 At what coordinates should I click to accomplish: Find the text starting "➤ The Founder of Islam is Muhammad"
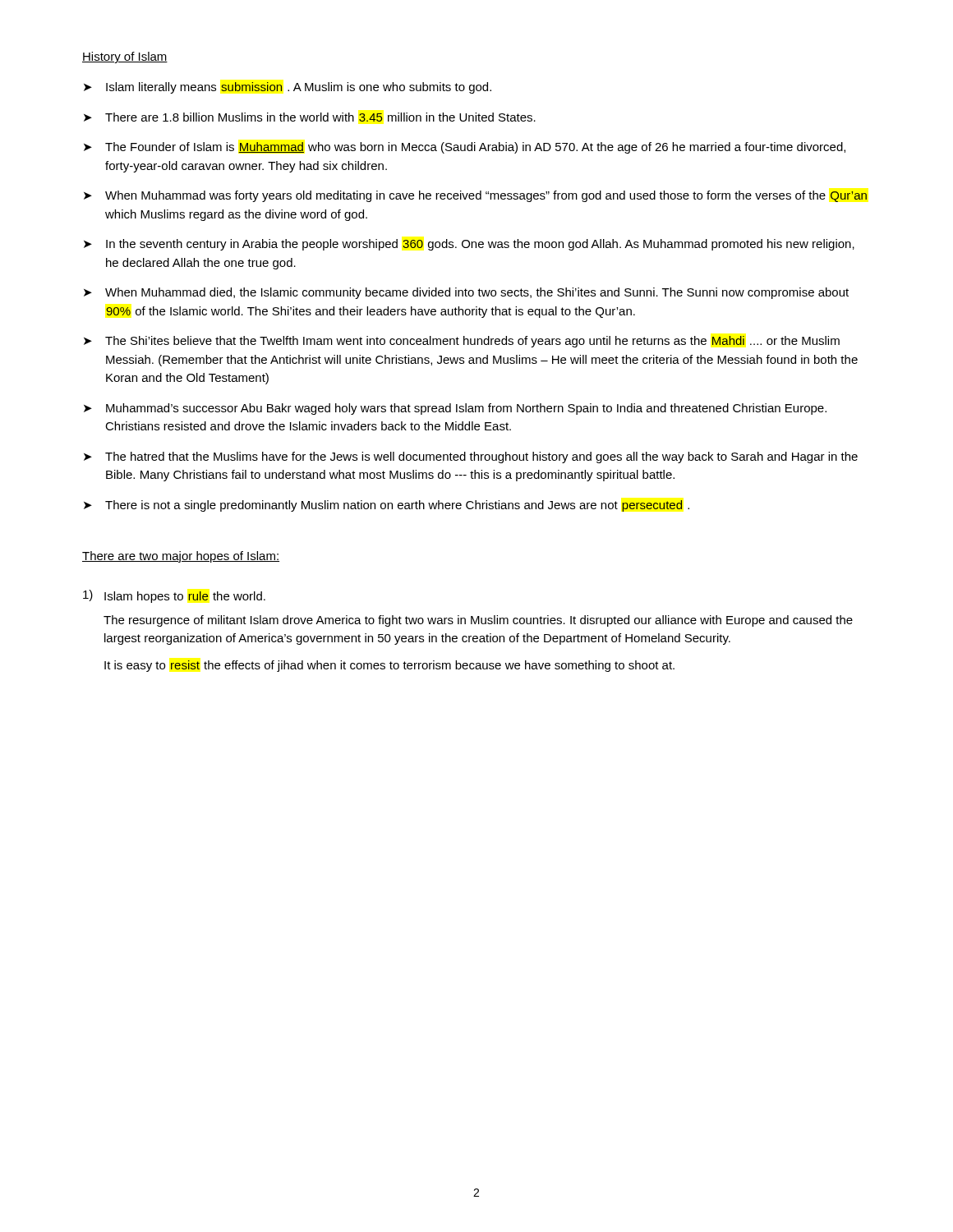coord(476,156)
